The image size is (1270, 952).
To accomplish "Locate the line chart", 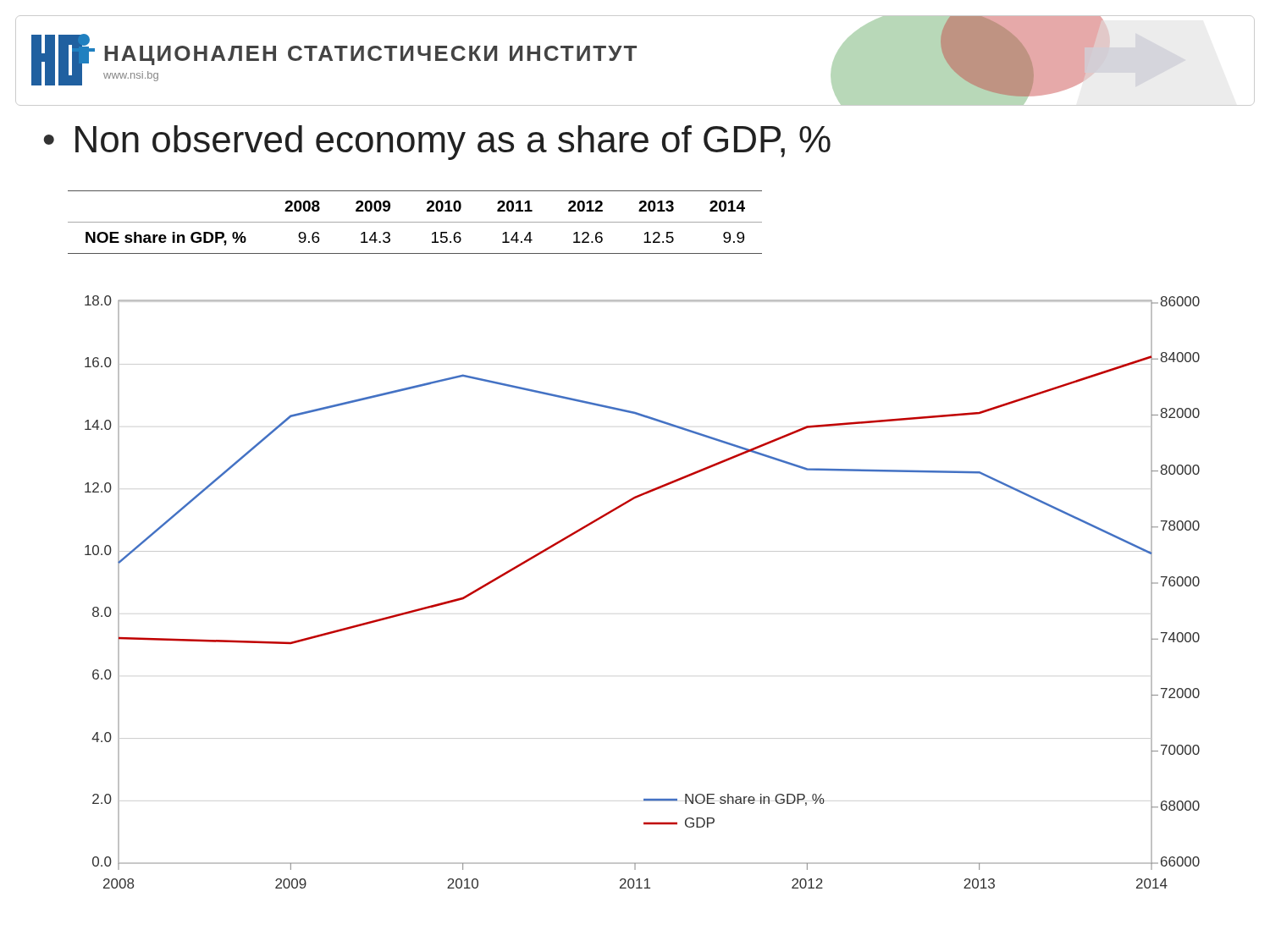I will point(635,605).
